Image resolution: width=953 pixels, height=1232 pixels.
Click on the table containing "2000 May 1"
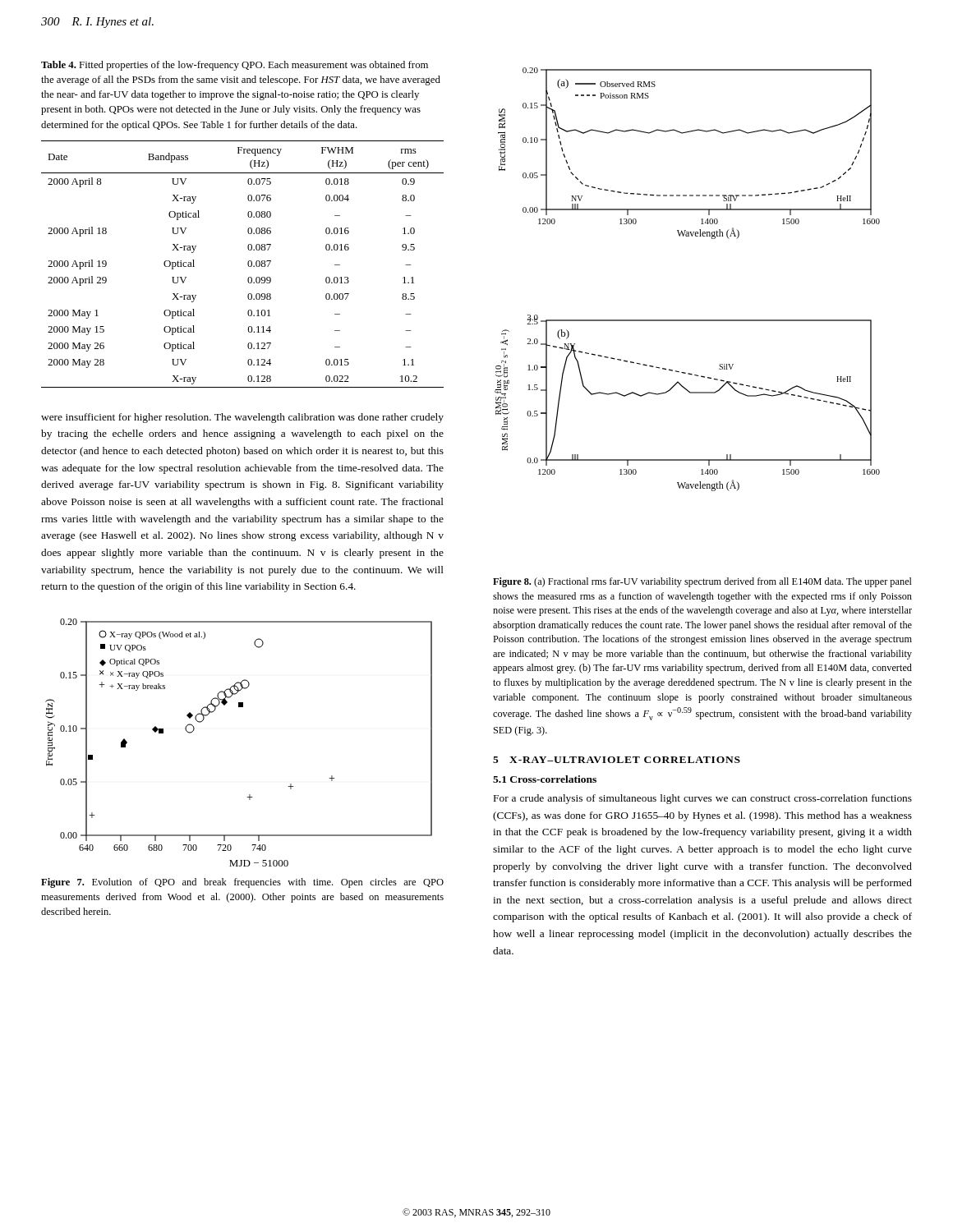242,264
